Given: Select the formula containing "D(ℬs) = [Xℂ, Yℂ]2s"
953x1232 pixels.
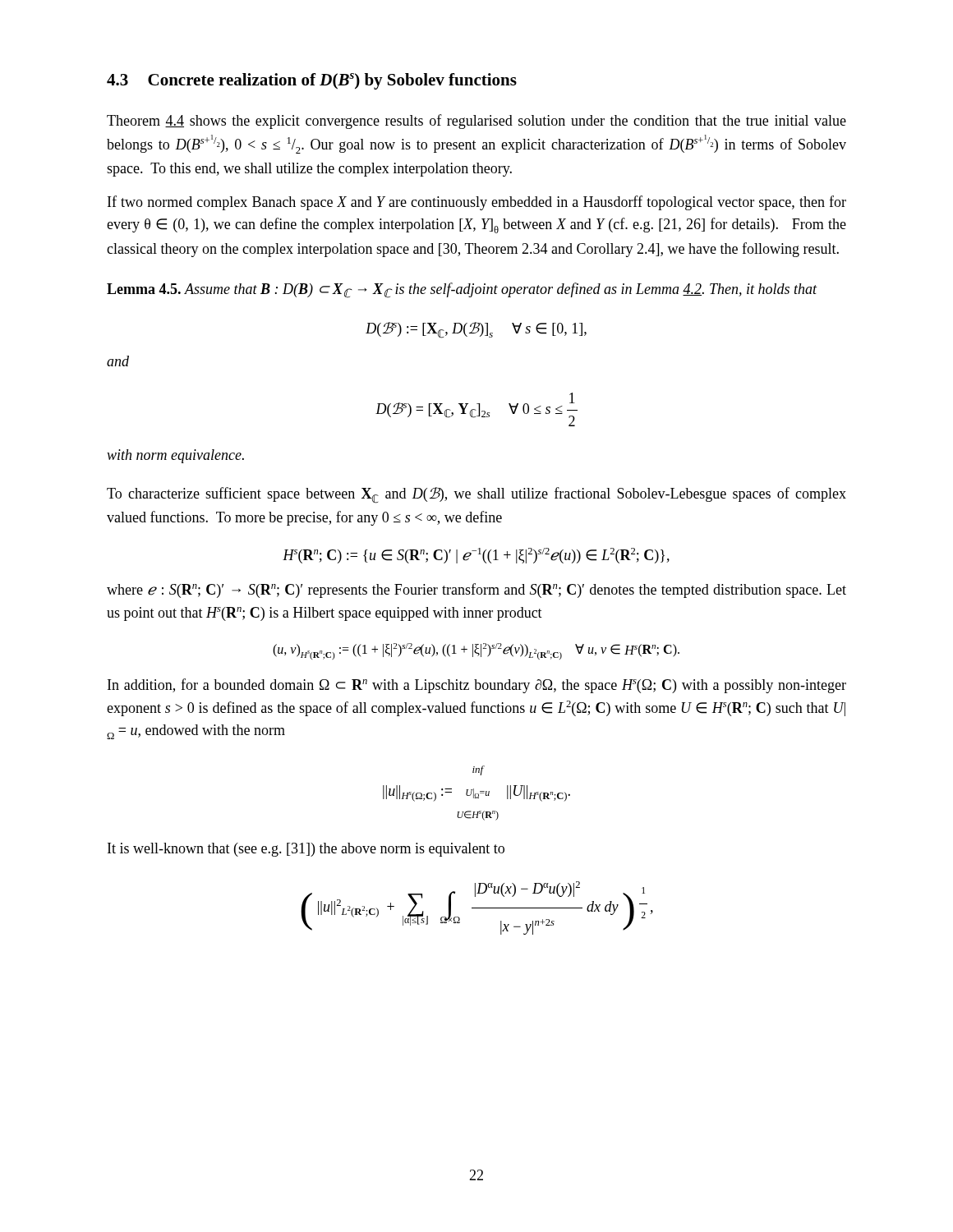Looking at the screenshot, I should 476,410.
